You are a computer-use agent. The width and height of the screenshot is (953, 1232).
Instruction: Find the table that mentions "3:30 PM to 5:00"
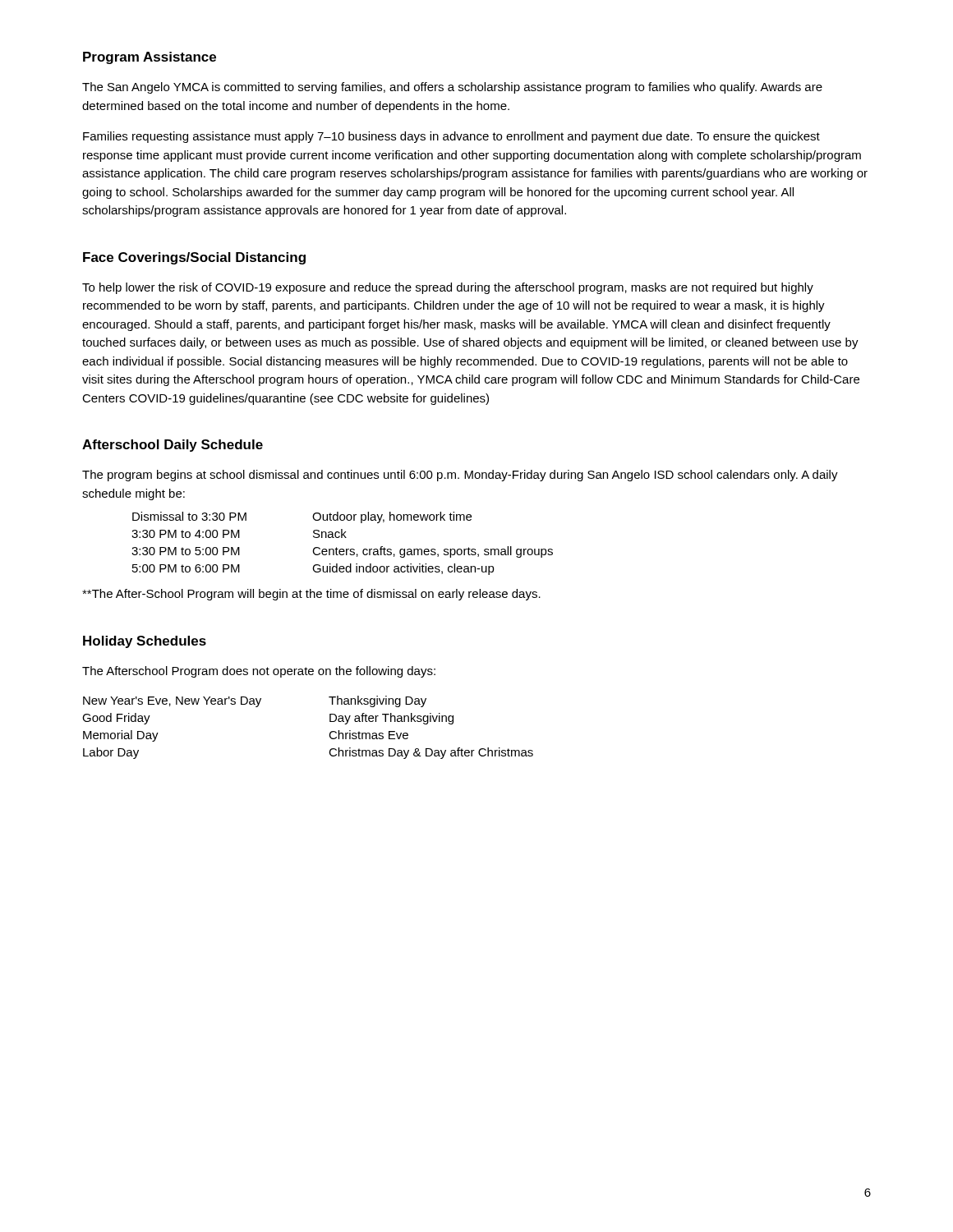[476, 542]
